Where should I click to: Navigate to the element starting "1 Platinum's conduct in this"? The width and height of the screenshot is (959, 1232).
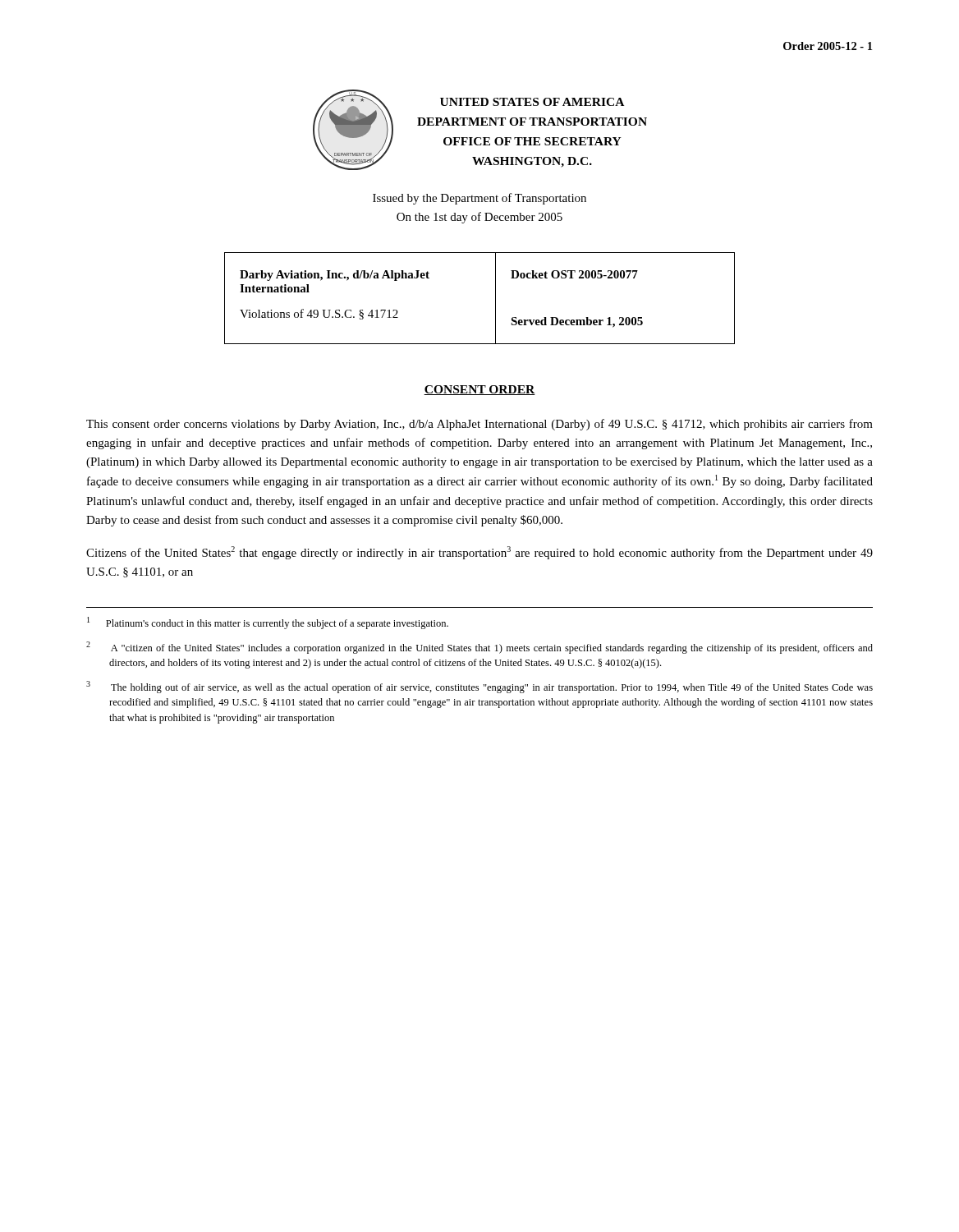[x=267, y=622]
